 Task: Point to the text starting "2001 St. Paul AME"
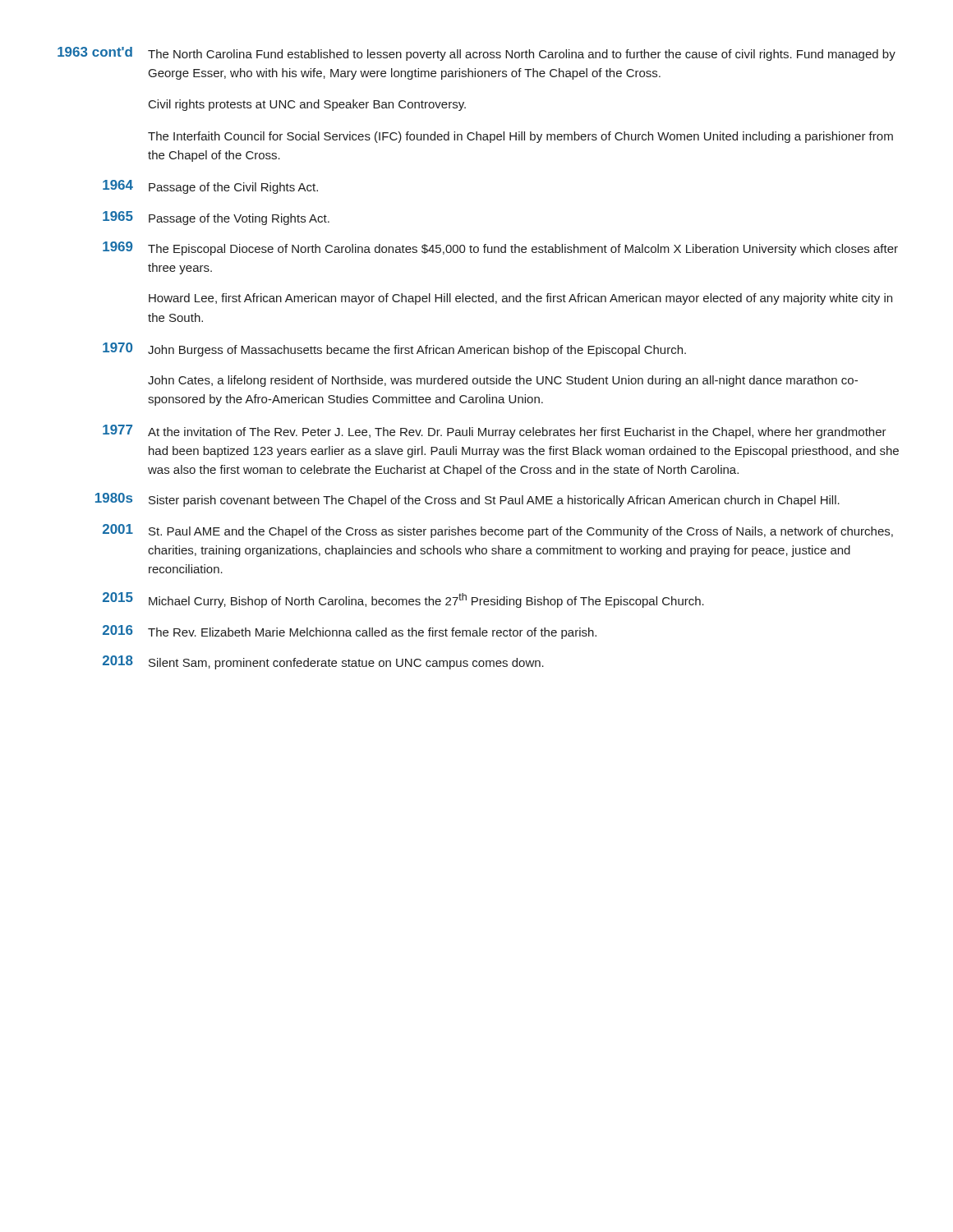pos(476,544)
